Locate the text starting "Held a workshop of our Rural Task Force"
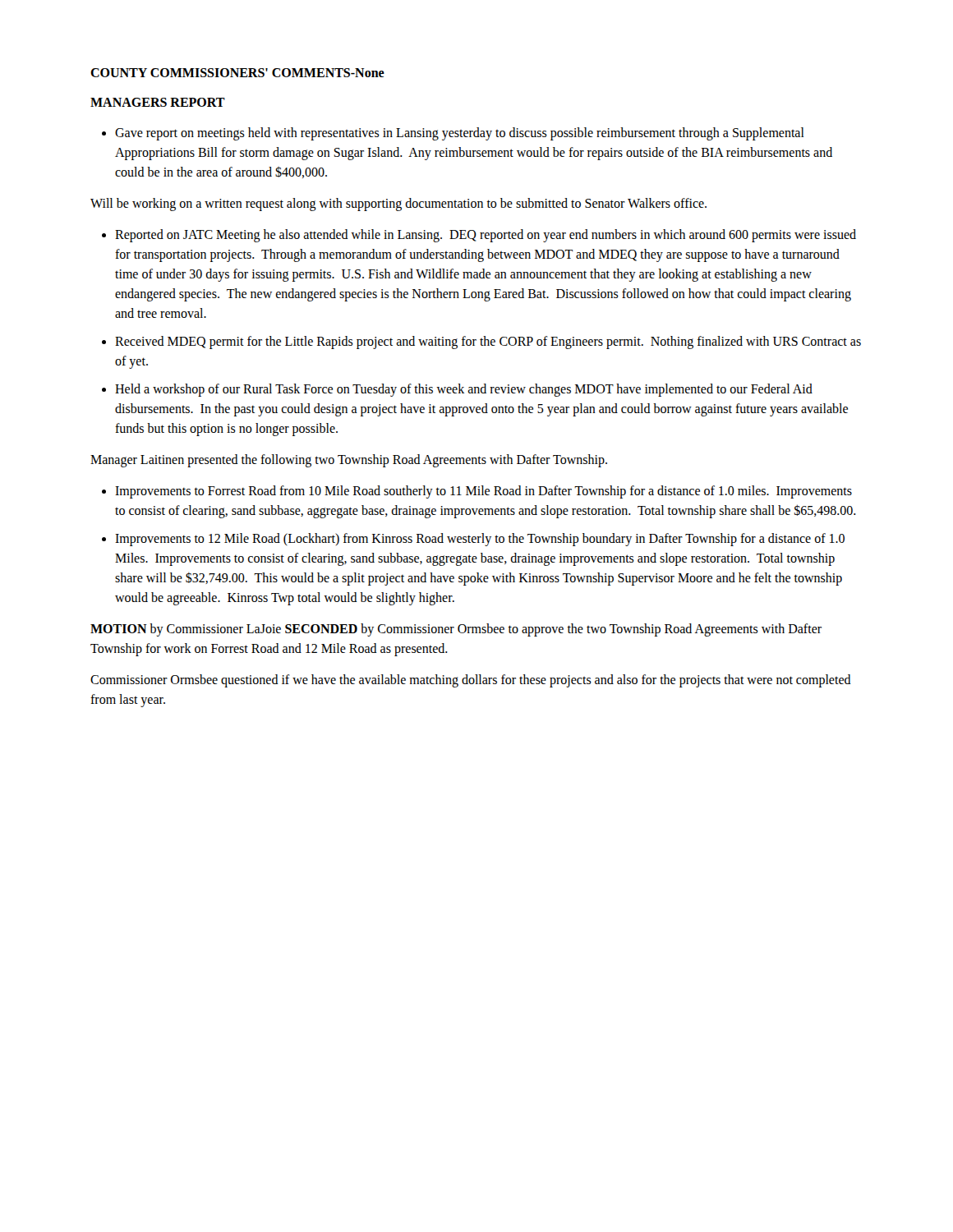953x1232 pixels. click(482, 409)
